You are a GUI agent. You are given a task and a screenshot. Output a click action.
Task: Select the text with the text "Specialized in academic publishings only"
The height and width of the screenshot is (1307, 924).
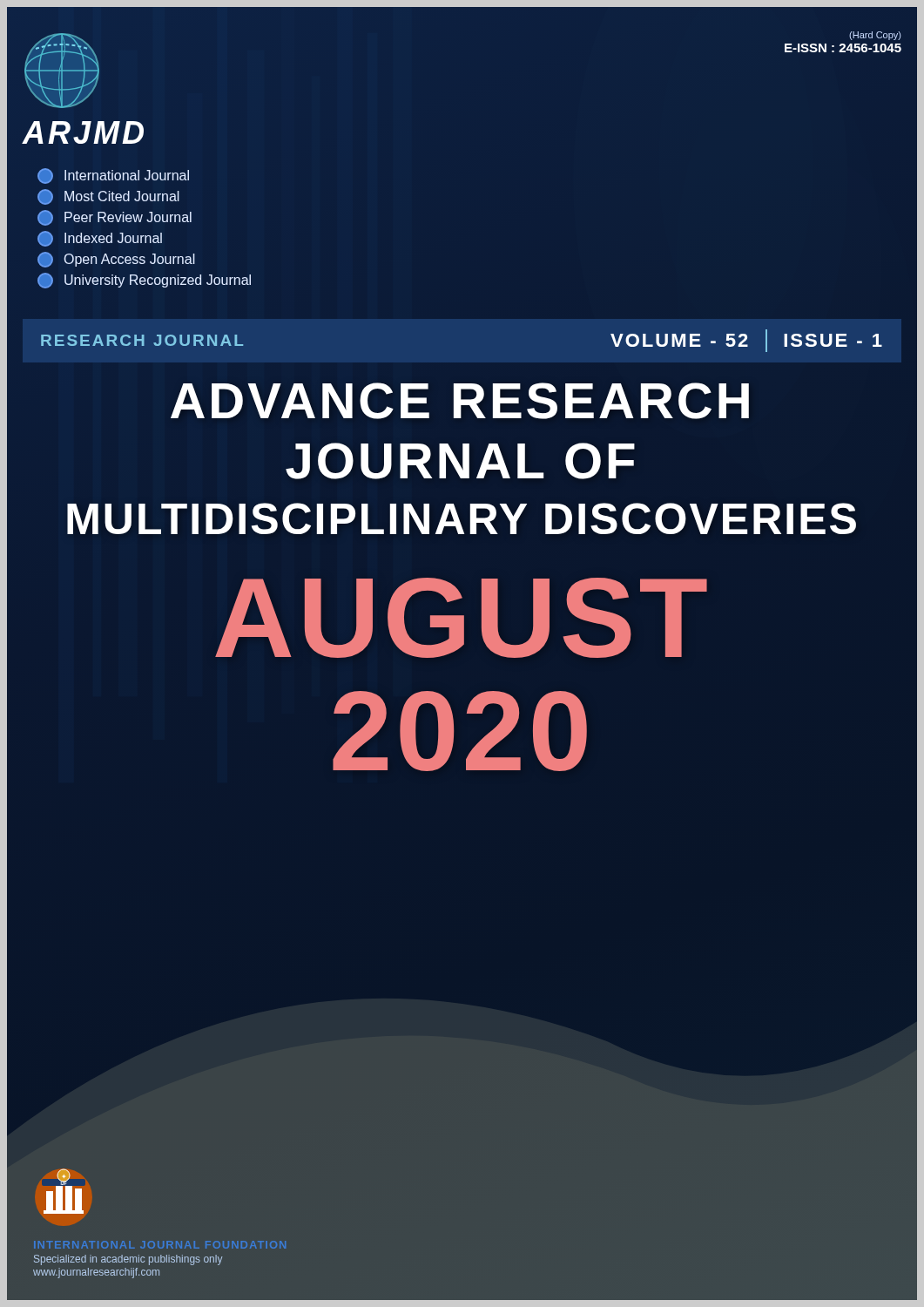[x=128, y=1259]
